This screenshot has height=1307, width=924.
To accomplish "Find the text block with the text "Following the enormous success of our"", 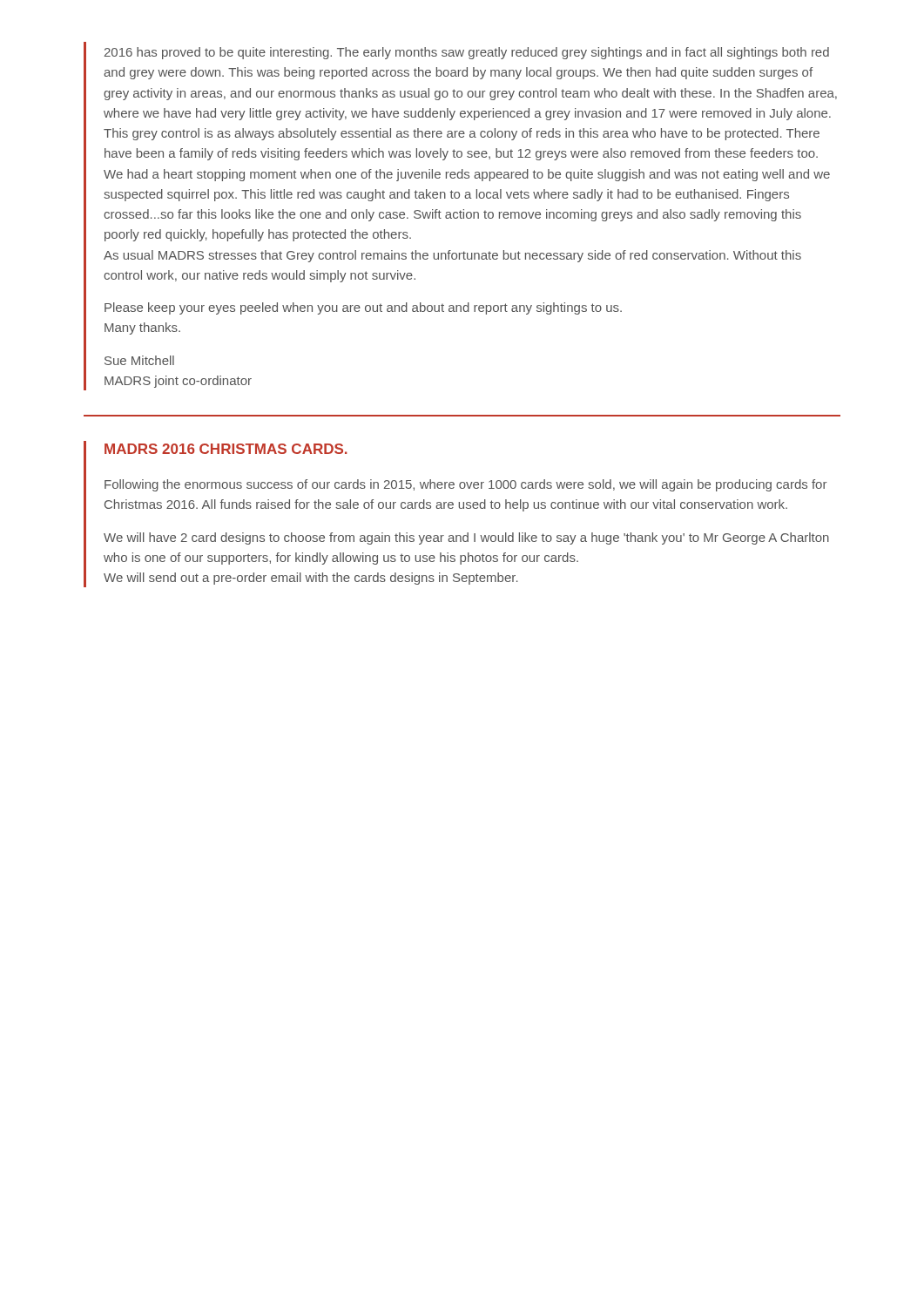I will point(472,531).
